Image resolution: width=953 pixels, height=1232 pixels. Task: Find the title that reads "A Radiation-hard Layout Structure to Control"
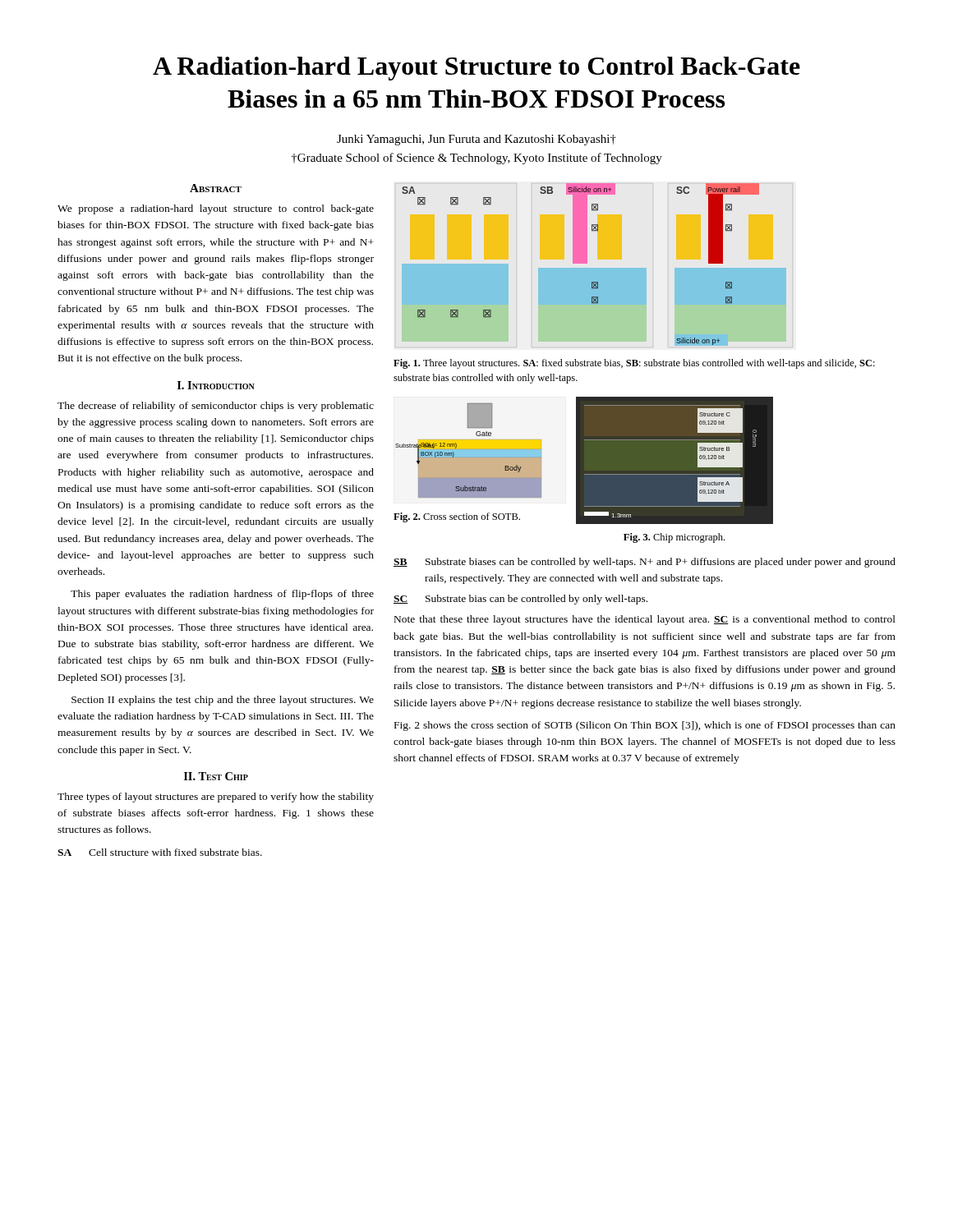point(476,82)
